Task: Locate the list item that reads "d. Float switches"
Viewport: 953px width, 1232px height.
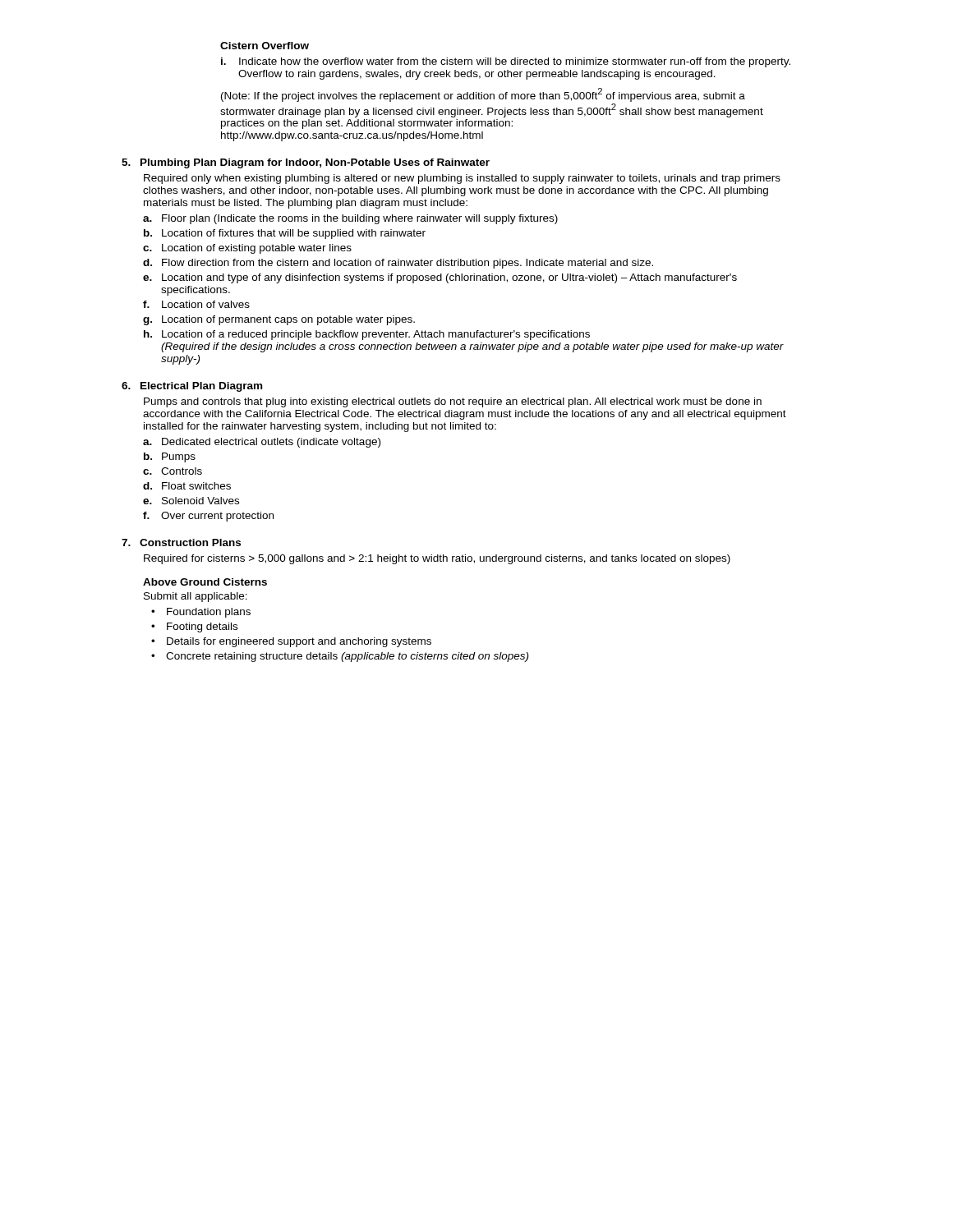Action: pyautogui.click(x=187, y=486)
